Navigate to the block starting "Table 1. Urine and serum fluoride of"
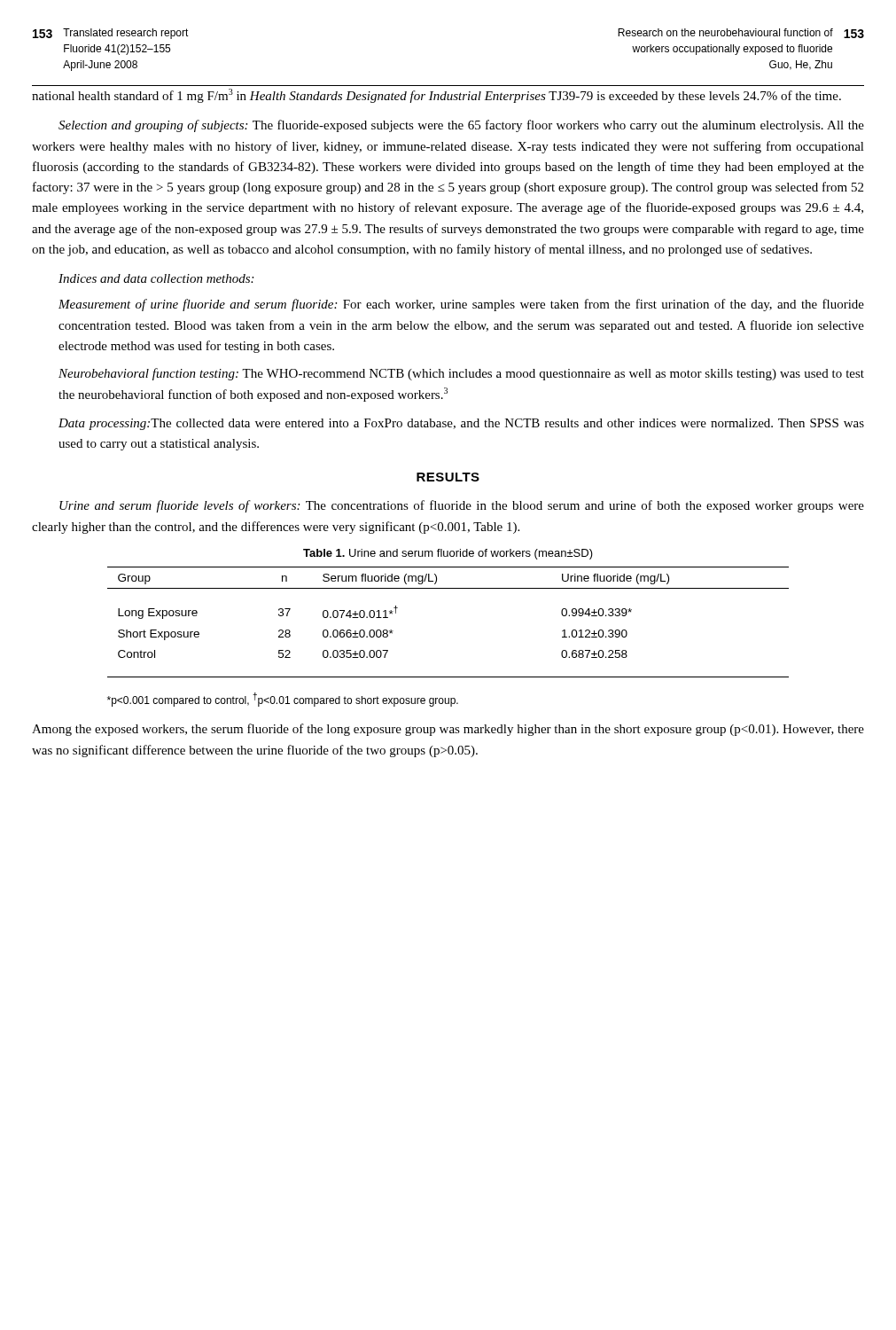 (x=448, y=553)
